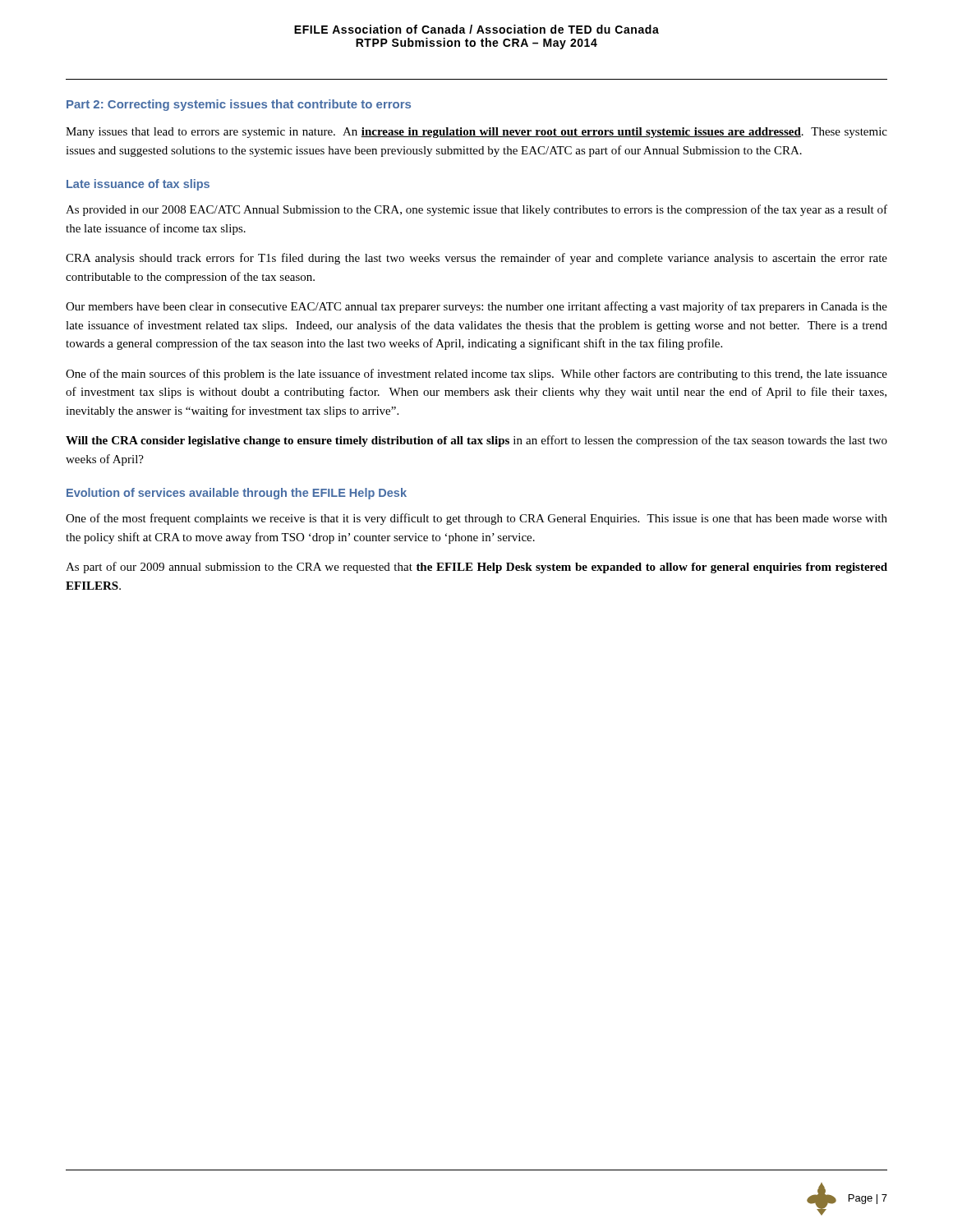The image size is (953, 1232).
Task: Point to the block beginning "CRA analysis should track errors for T1s filed"
Action: point(476,267)
